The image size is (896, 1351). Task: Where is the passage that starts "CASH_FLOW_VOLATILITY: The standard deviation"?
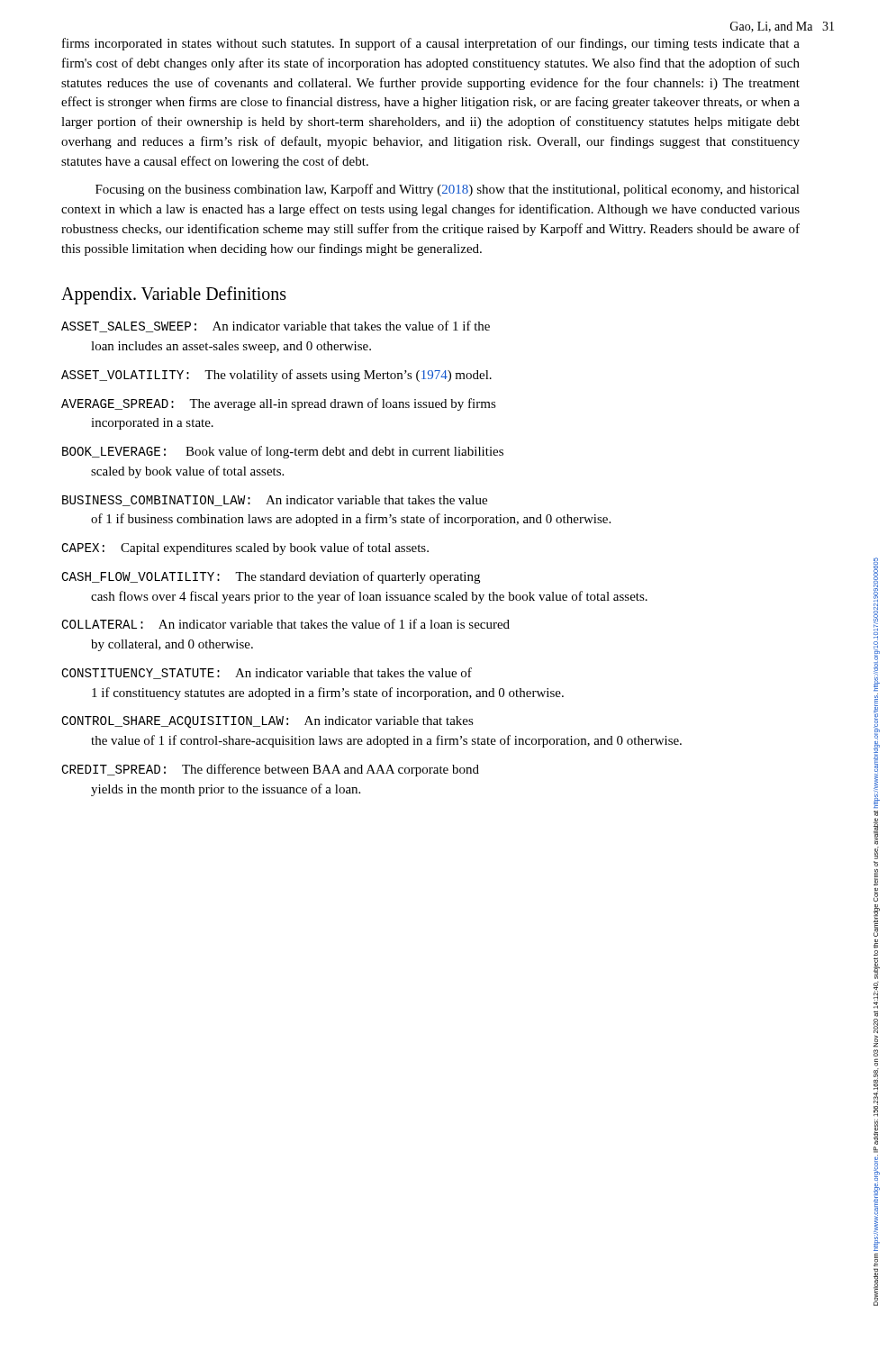point(430,588)
